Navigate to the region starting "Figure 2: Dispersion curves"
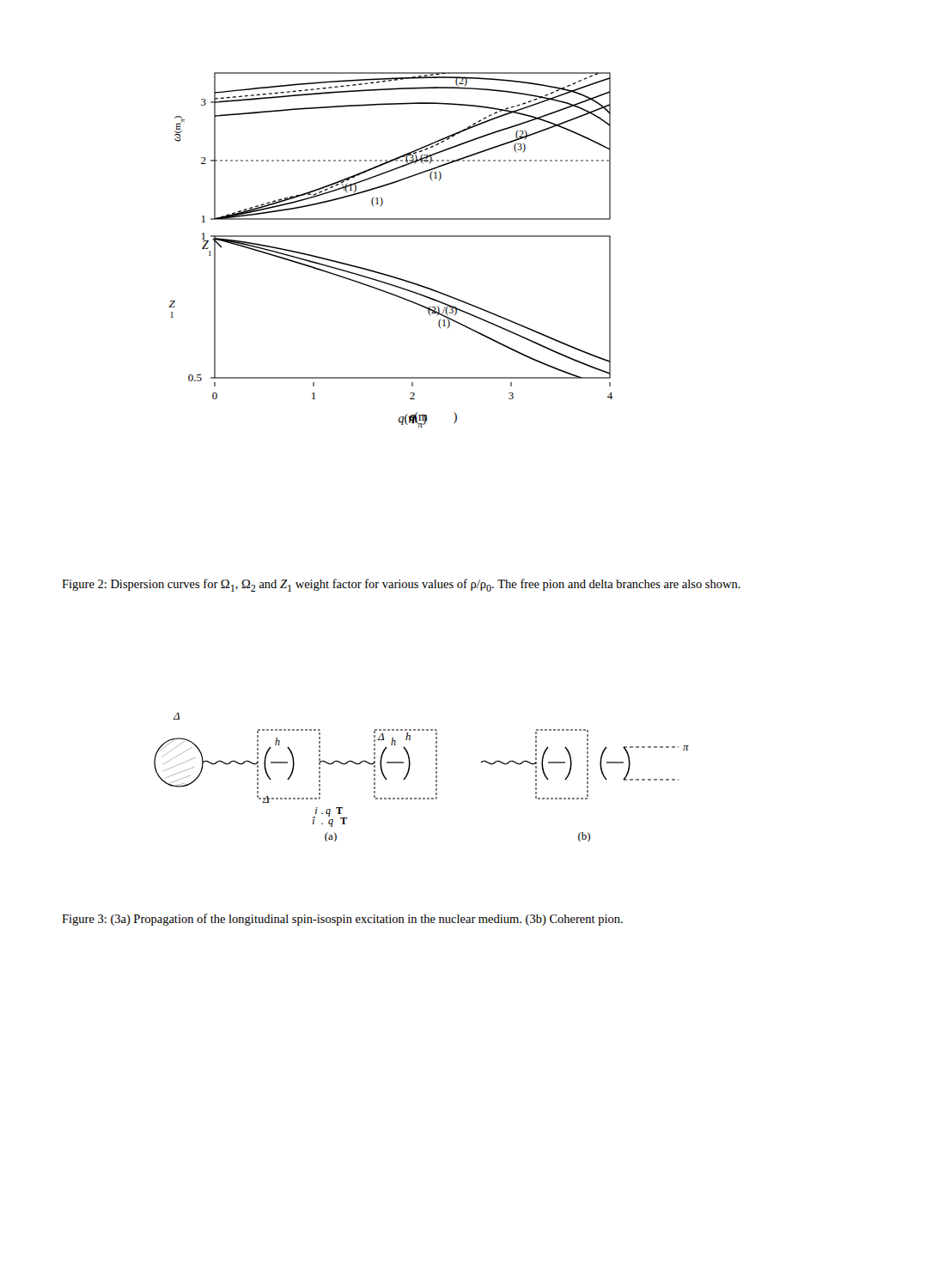This screenshot has width=938, height=1288. tap(401, 586)
